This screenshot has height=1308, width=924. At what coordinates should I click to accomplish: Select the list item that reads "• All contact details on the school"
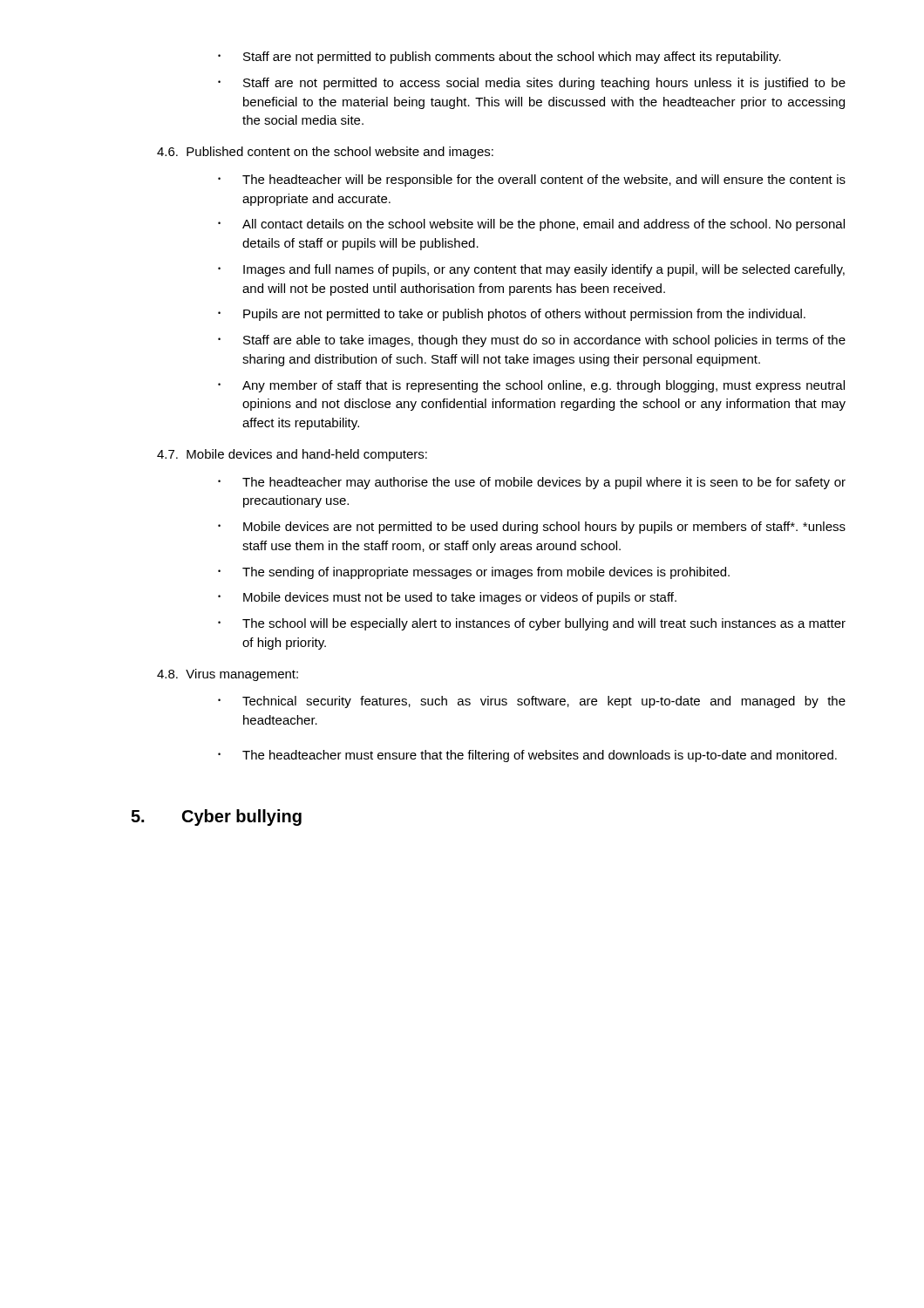(x=532, y=234)
